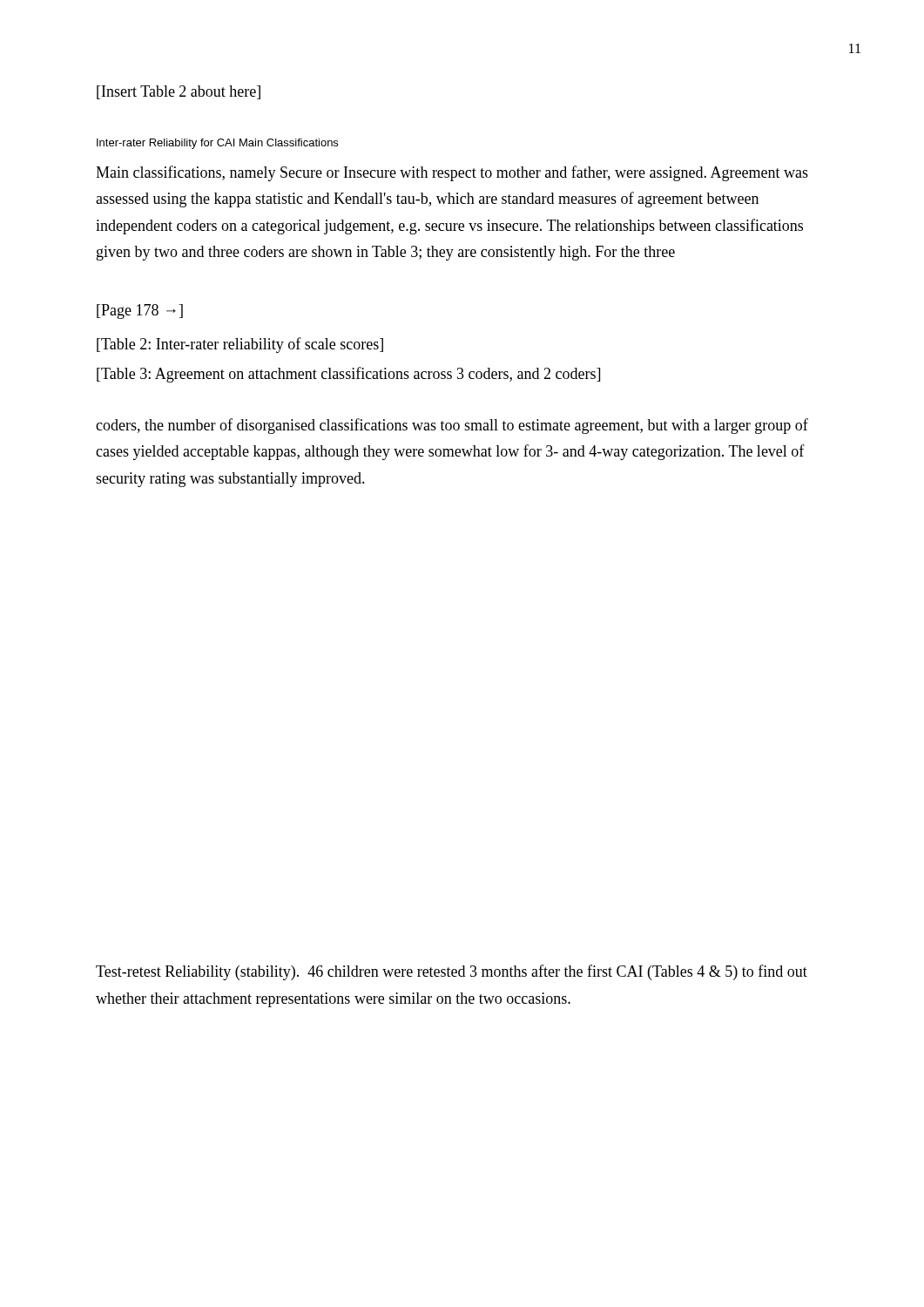Point to the text starting "[Table 2: Inter-rater reliability of scale scores]"
Image resolution: width=924 pixels, height=1307 pixels.
(240, 344)
